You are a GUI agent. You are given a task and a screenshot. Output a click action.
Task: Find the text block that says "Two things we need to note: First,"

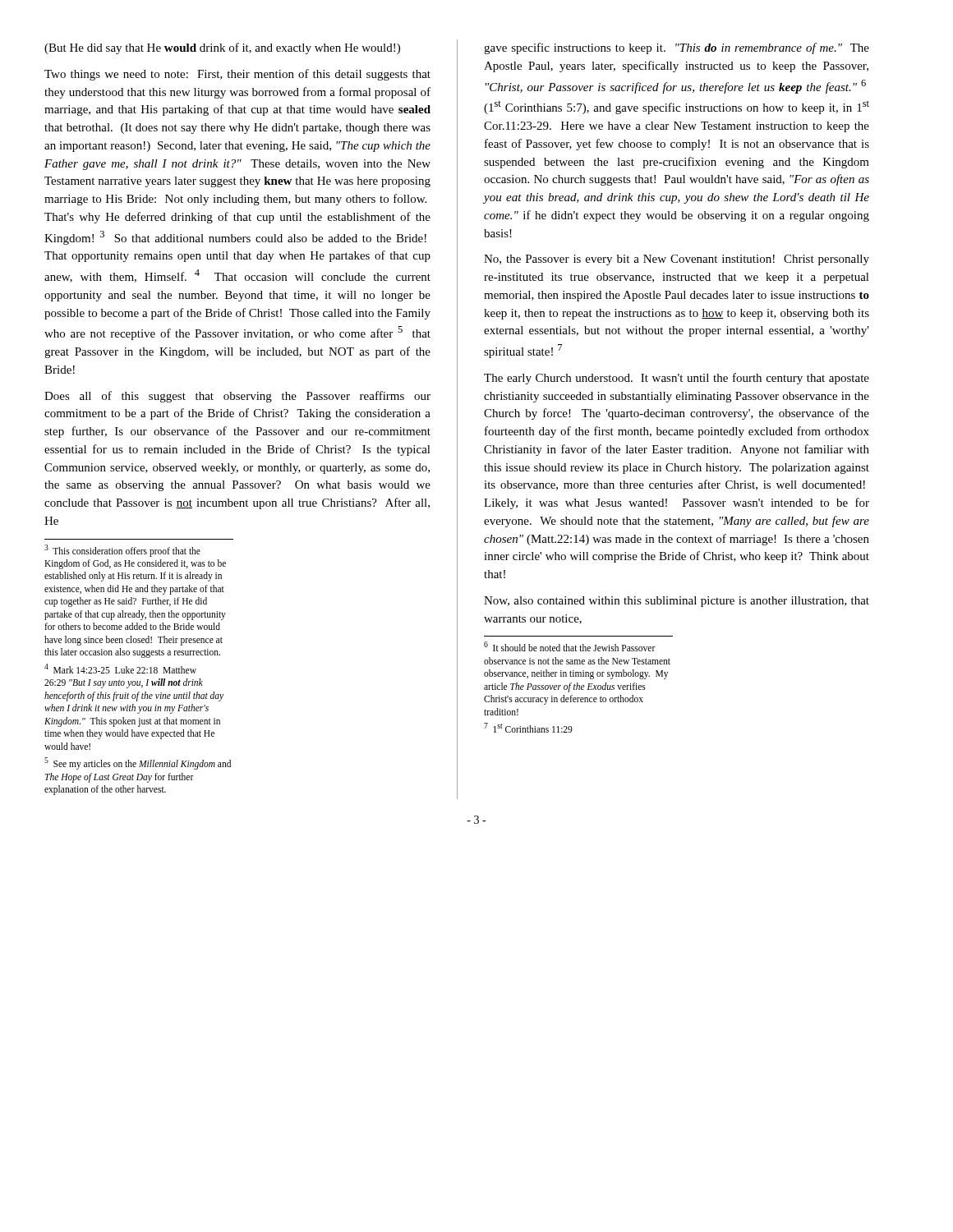click(237, 222)
